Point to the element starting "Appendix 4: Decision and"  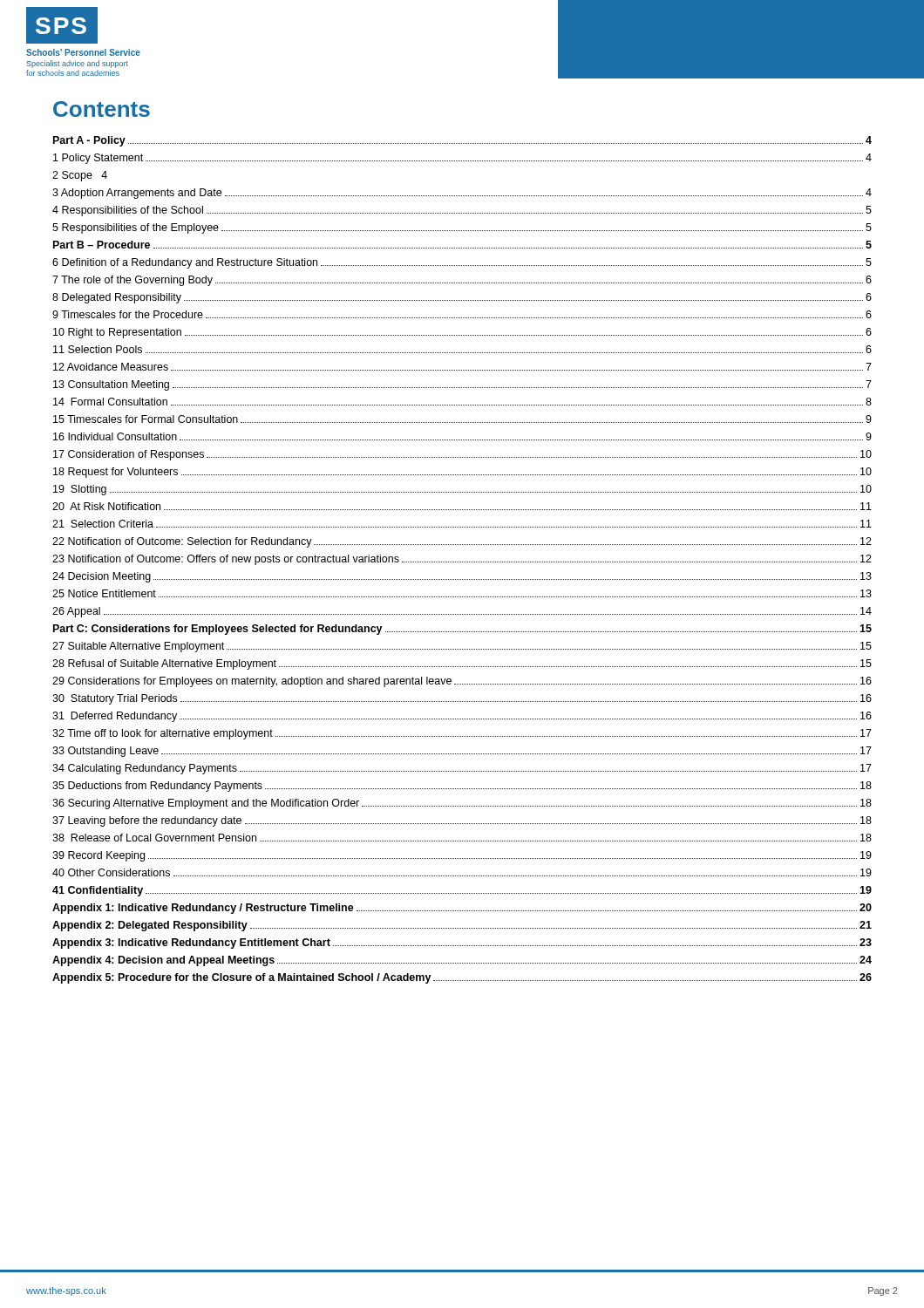point(462,960)
